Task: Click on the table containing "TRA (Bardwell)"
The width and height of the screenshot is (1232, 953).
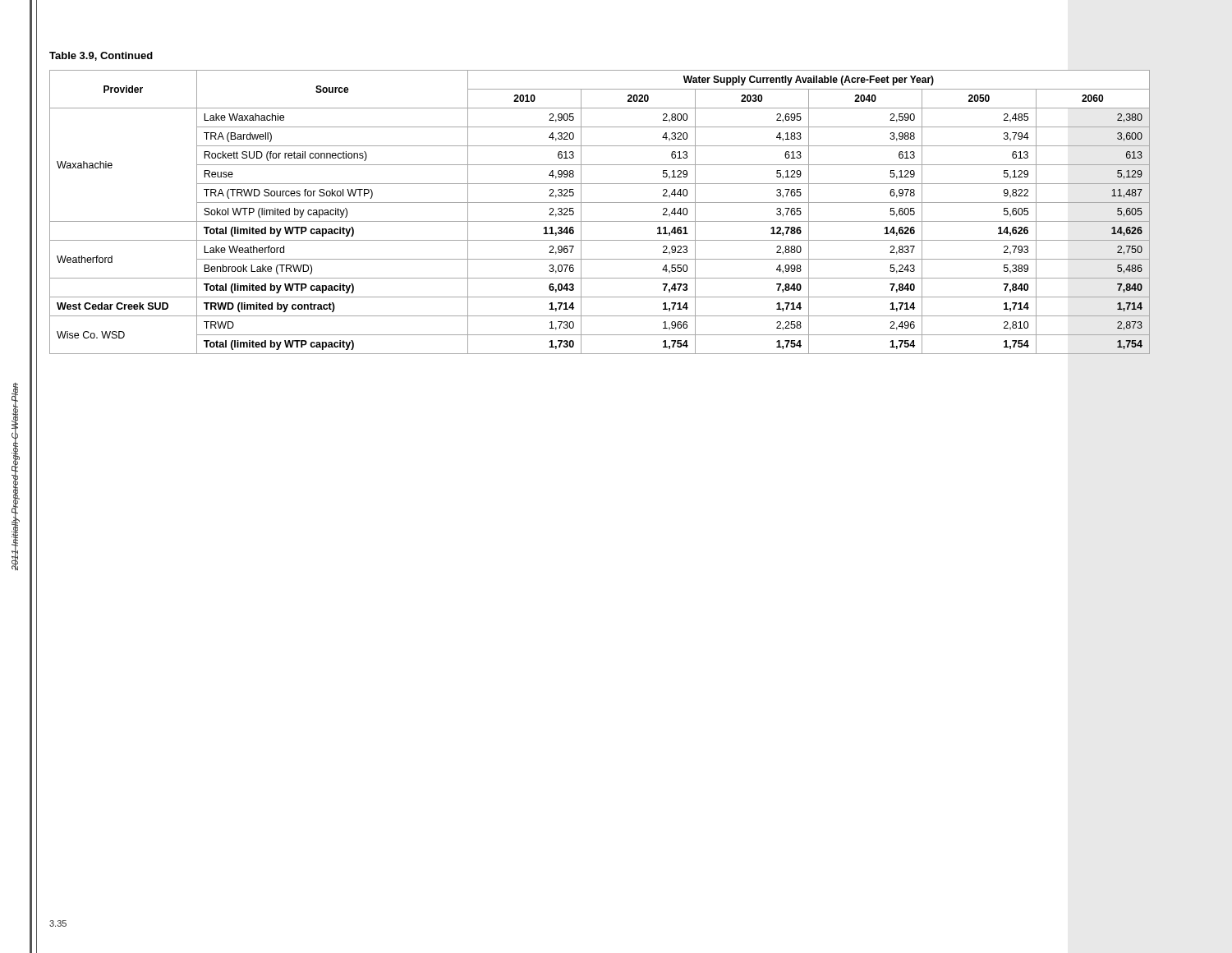Action: [x=600, y=212]
